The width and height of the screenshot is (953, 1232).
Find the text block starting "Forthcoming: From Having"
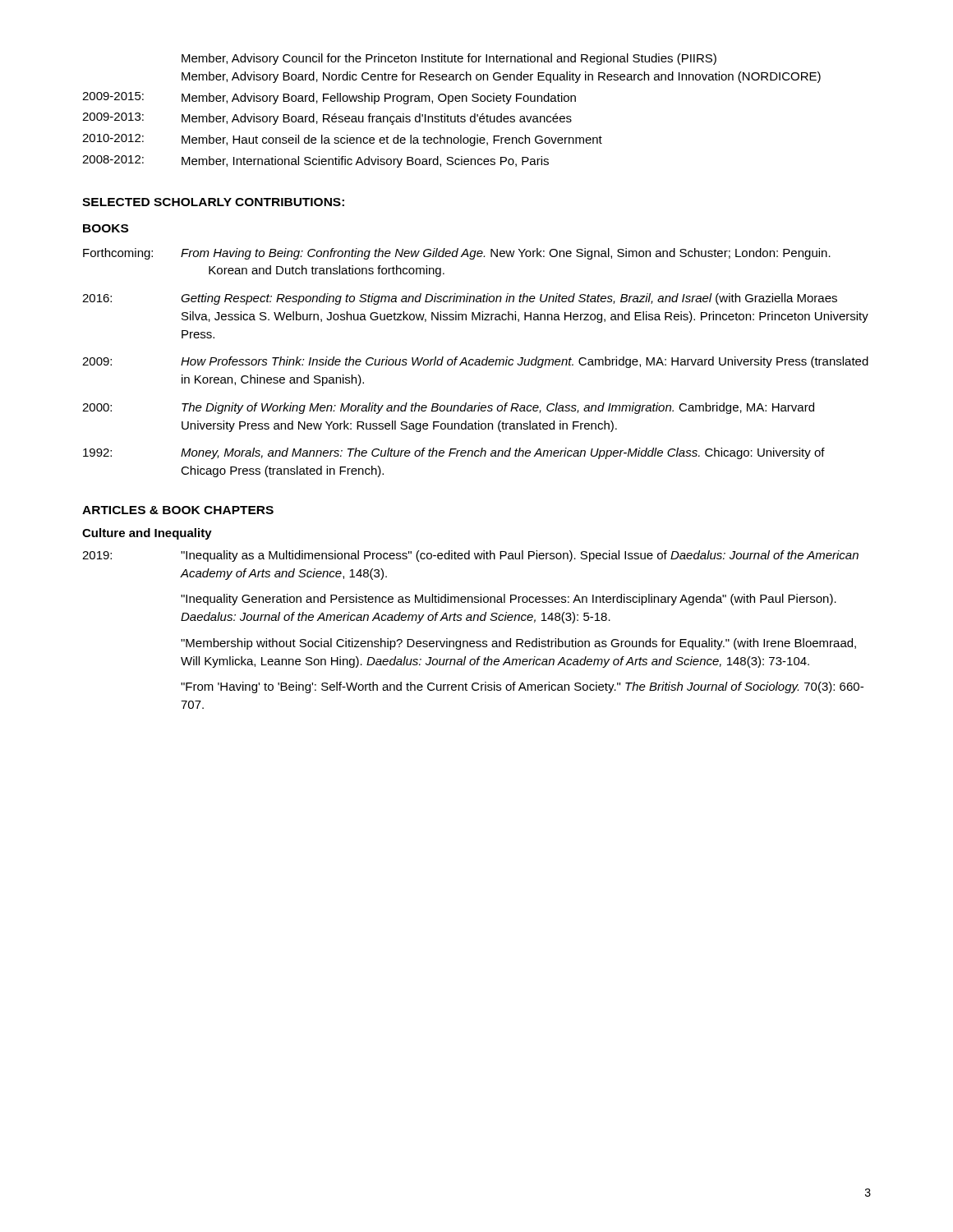pyautogui.click(x=476, y=261)
